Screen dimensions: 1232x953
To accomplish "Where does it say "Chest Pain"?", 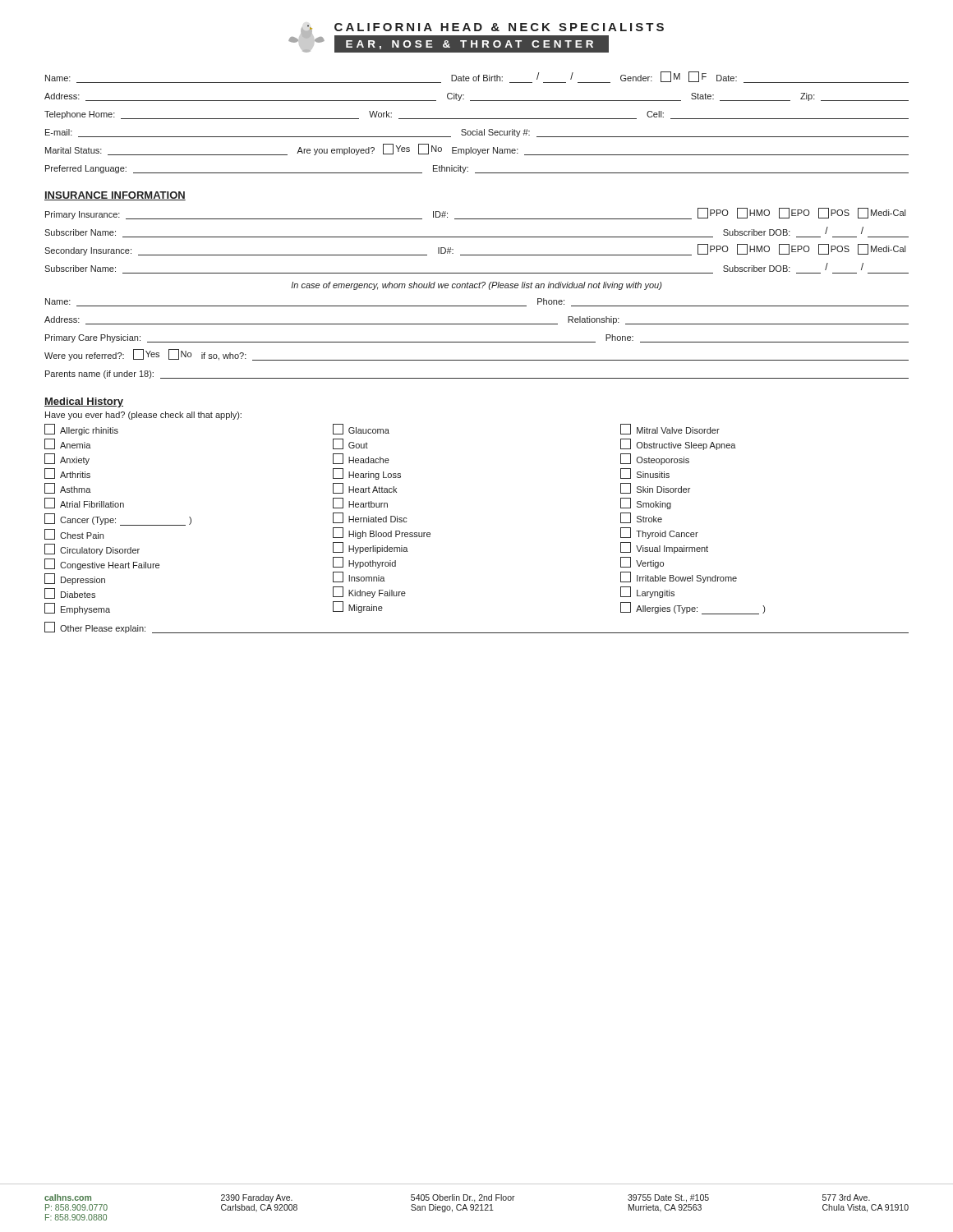I will (x=74, y=535).
